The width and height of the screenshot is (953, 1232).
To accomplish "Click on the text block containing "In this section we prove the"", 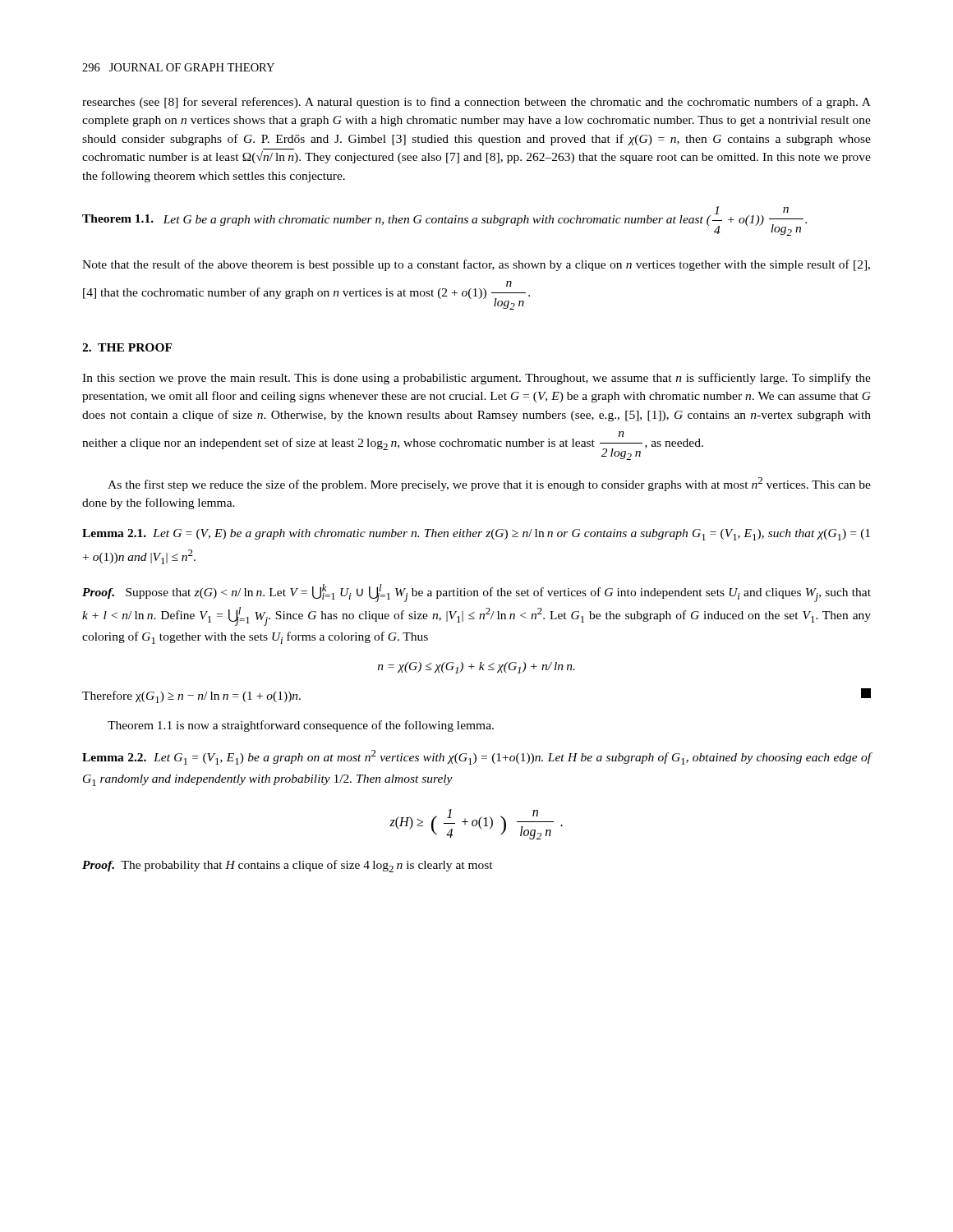I will [476, 441].
